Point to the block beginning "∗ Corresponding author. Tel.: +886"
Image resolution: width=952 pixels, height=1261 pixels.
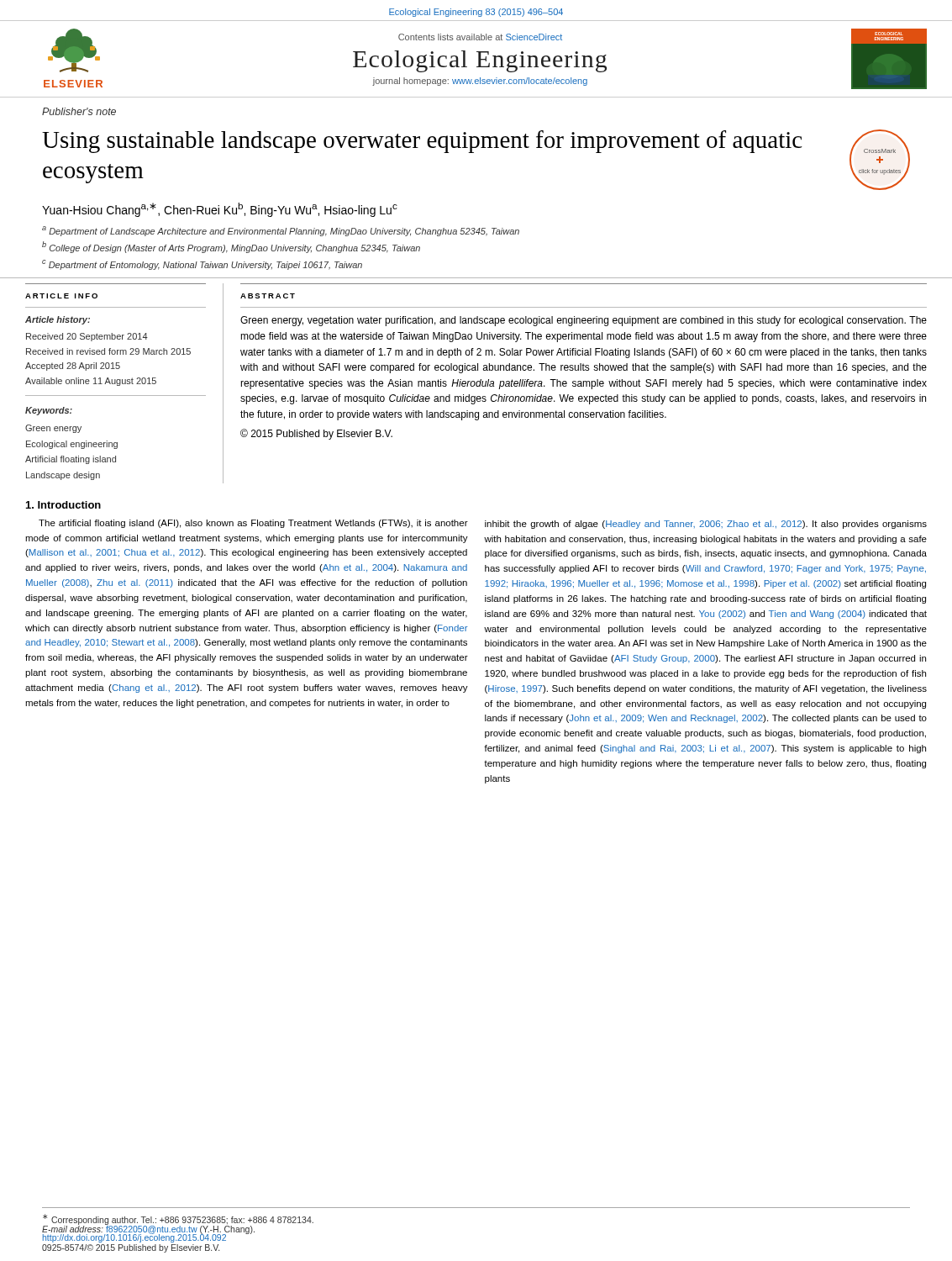(x=178, y=1223)
